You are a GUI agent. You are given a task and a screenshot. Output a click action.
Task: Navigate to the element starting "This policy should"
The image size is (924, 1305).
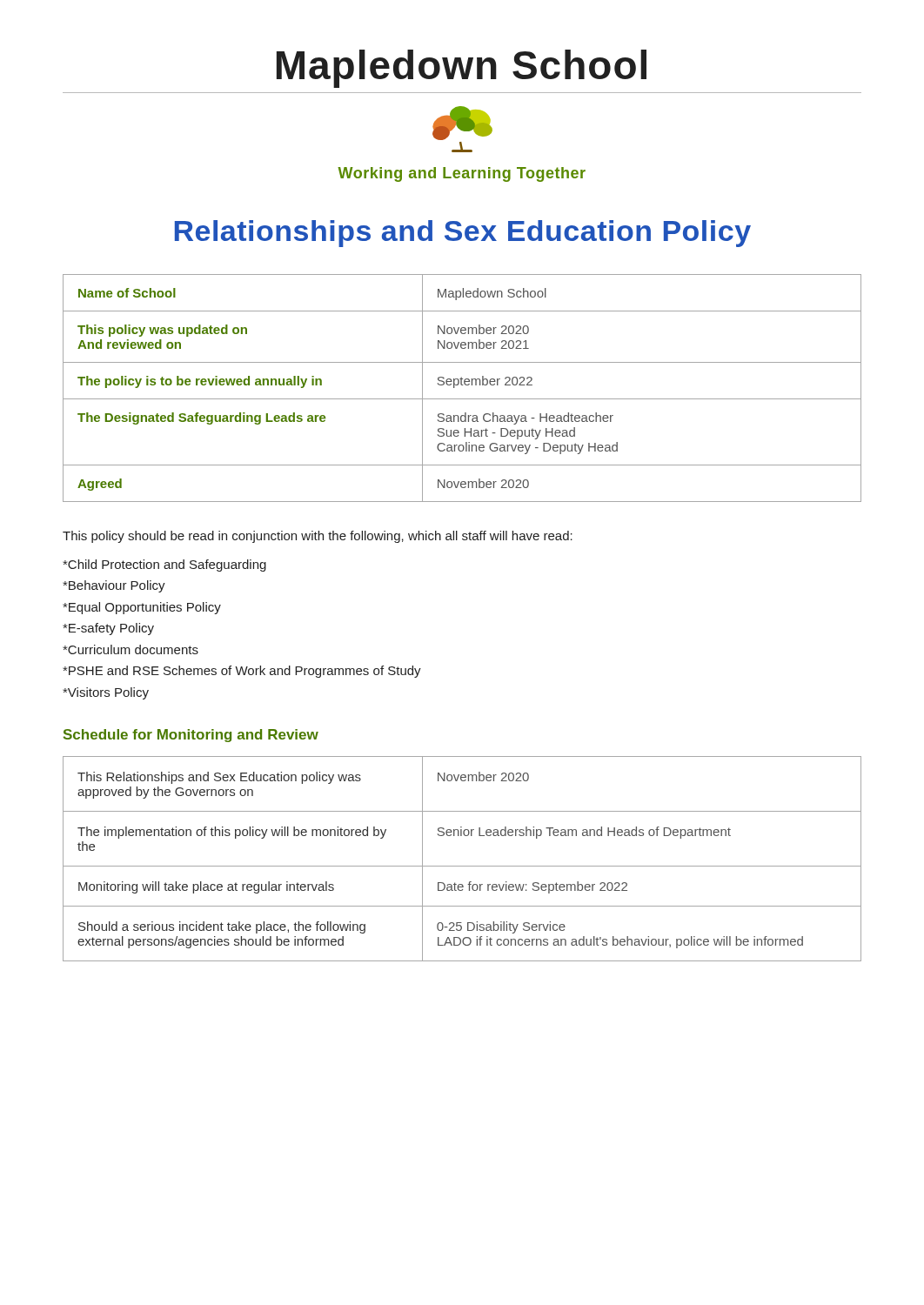(x=318, y=536)
